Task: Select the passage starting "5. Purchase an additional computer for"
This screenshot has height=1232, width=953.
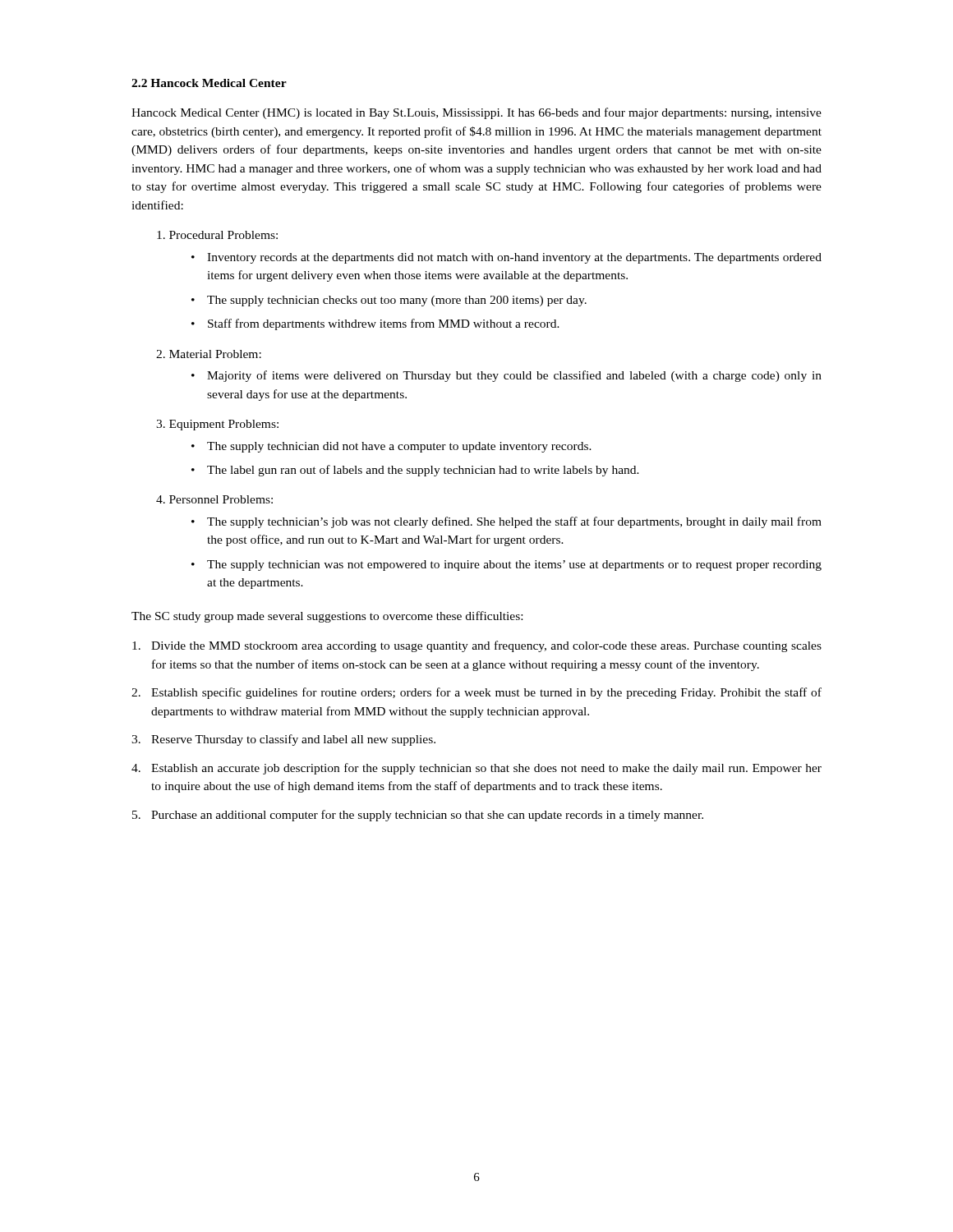Action: pos(418,815)
